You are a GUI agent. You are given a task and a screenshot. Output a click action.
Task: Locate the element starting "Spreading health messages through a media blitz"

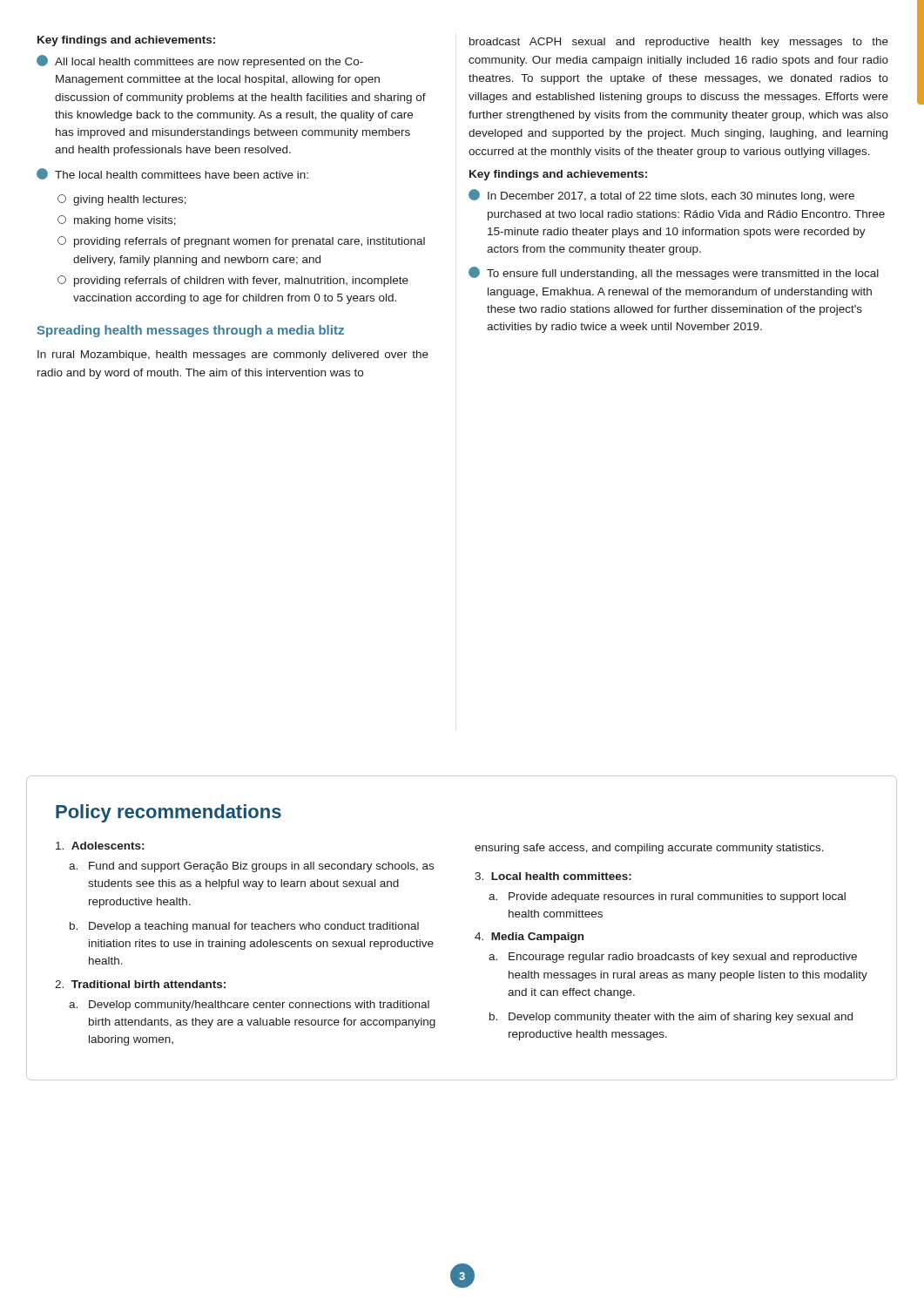tap(233, 330)
